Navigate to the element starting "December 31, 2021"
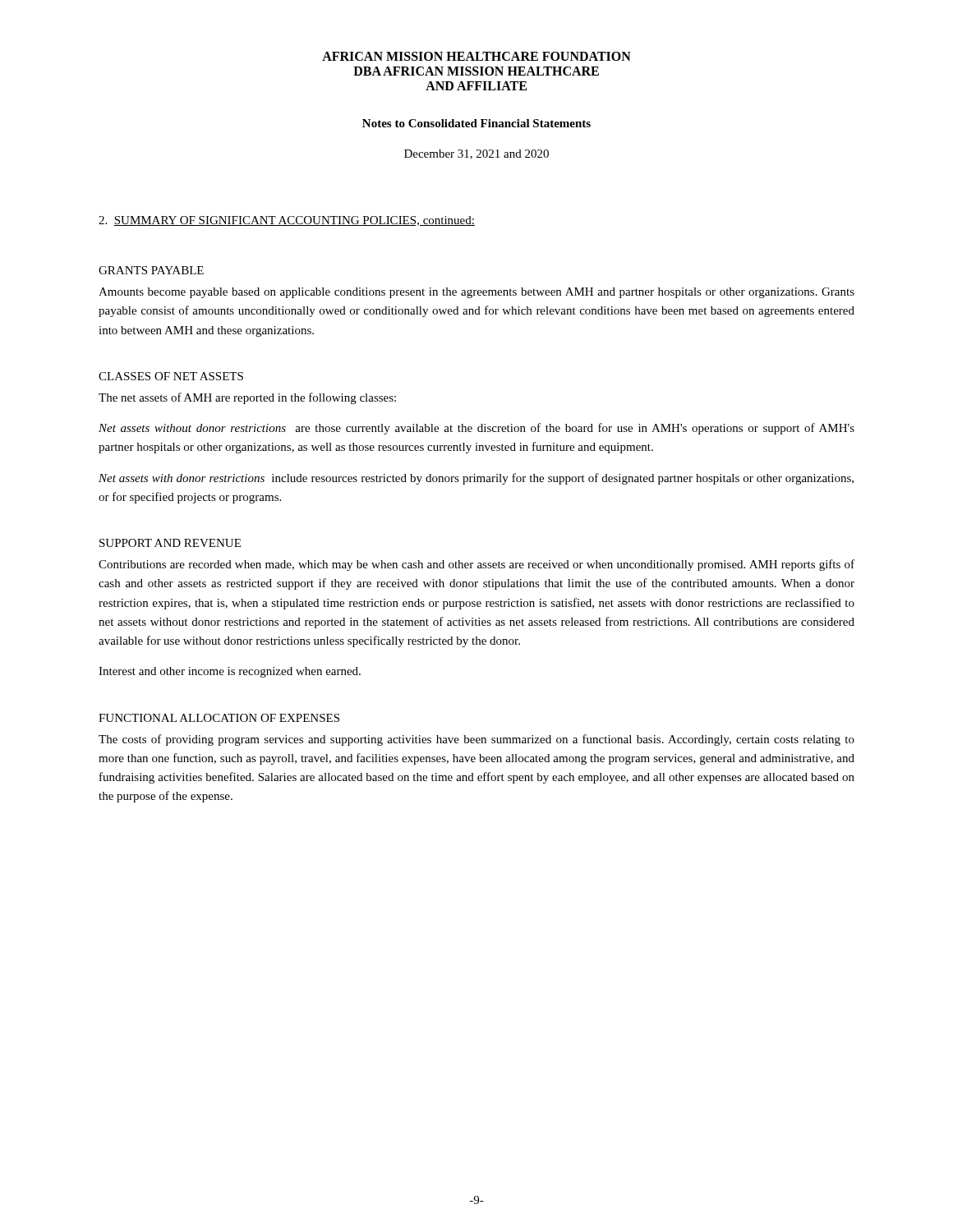Viewport: 953px width, 1232px height. [x=476, y=154]
